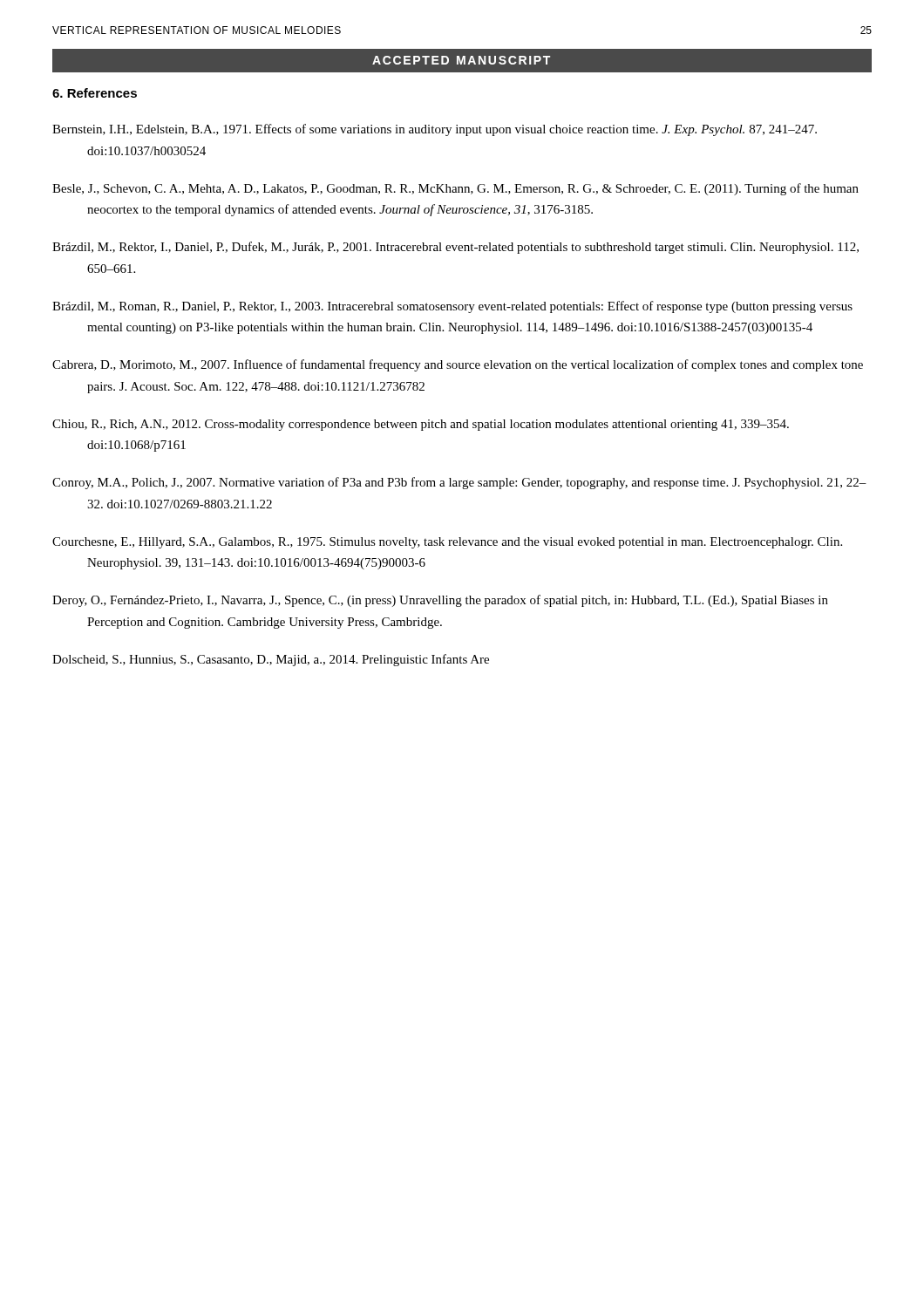The width and height of the screenshot is (924, 1308).
Task: Click the passage that begins "Chiou, R., Rich, A.N., 2012. Cross-modality correspondence"
Action: point(421,434)
